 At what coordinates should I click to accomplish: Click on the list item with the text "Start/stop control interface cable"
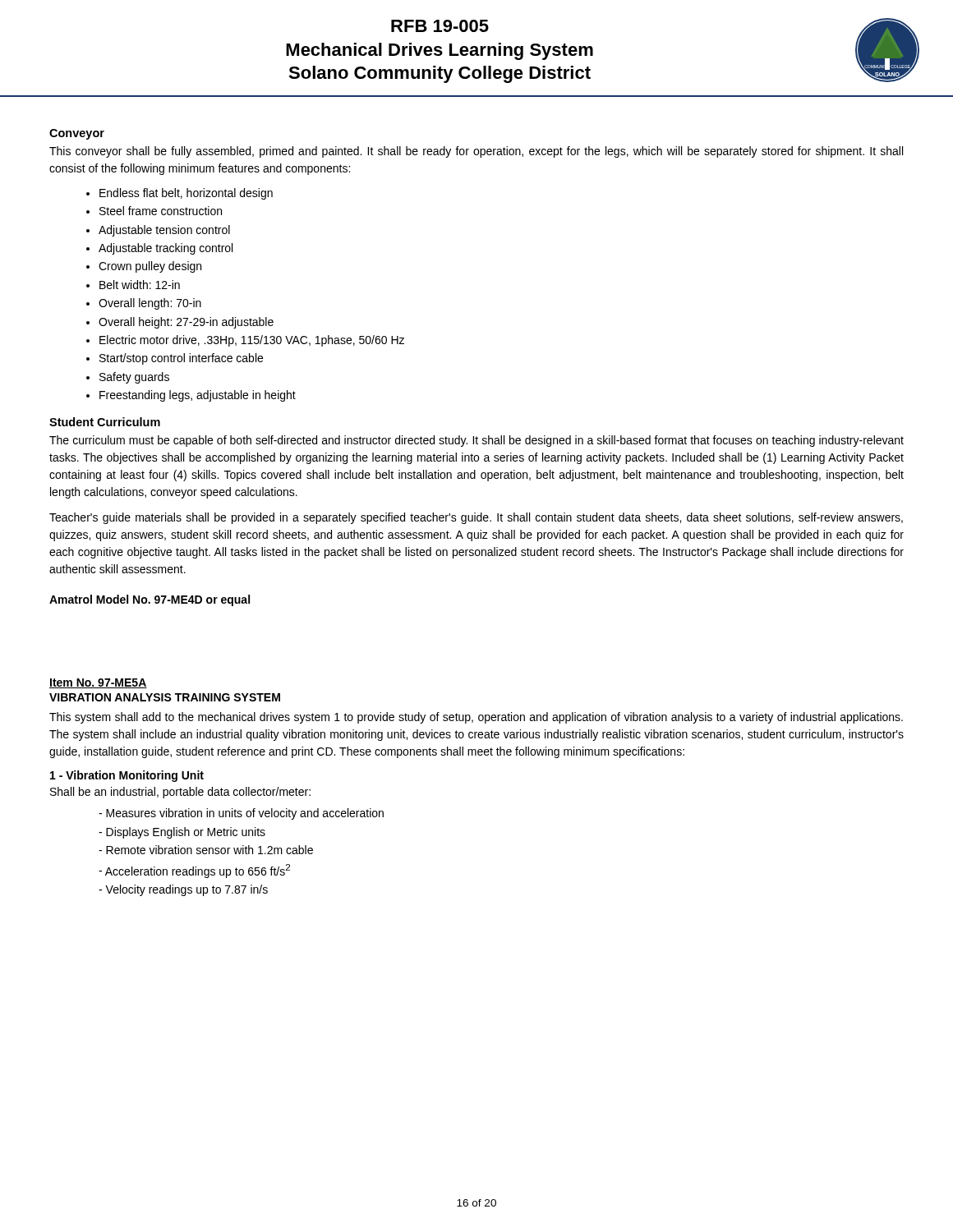click(x=181, y=358)
